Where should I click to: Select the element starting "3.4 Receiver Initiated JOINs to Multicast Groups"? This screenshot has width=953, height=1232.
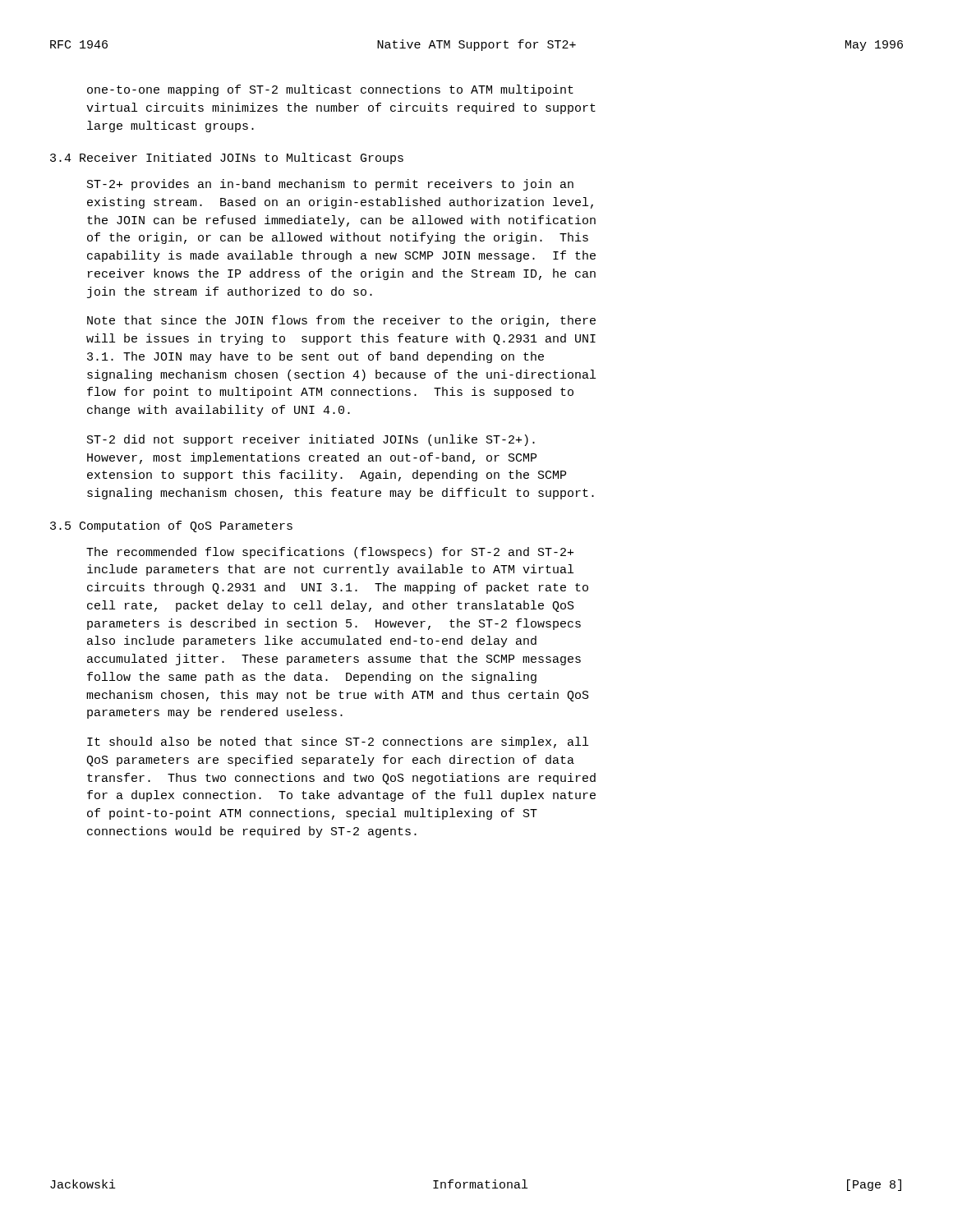tap(227, 159)
